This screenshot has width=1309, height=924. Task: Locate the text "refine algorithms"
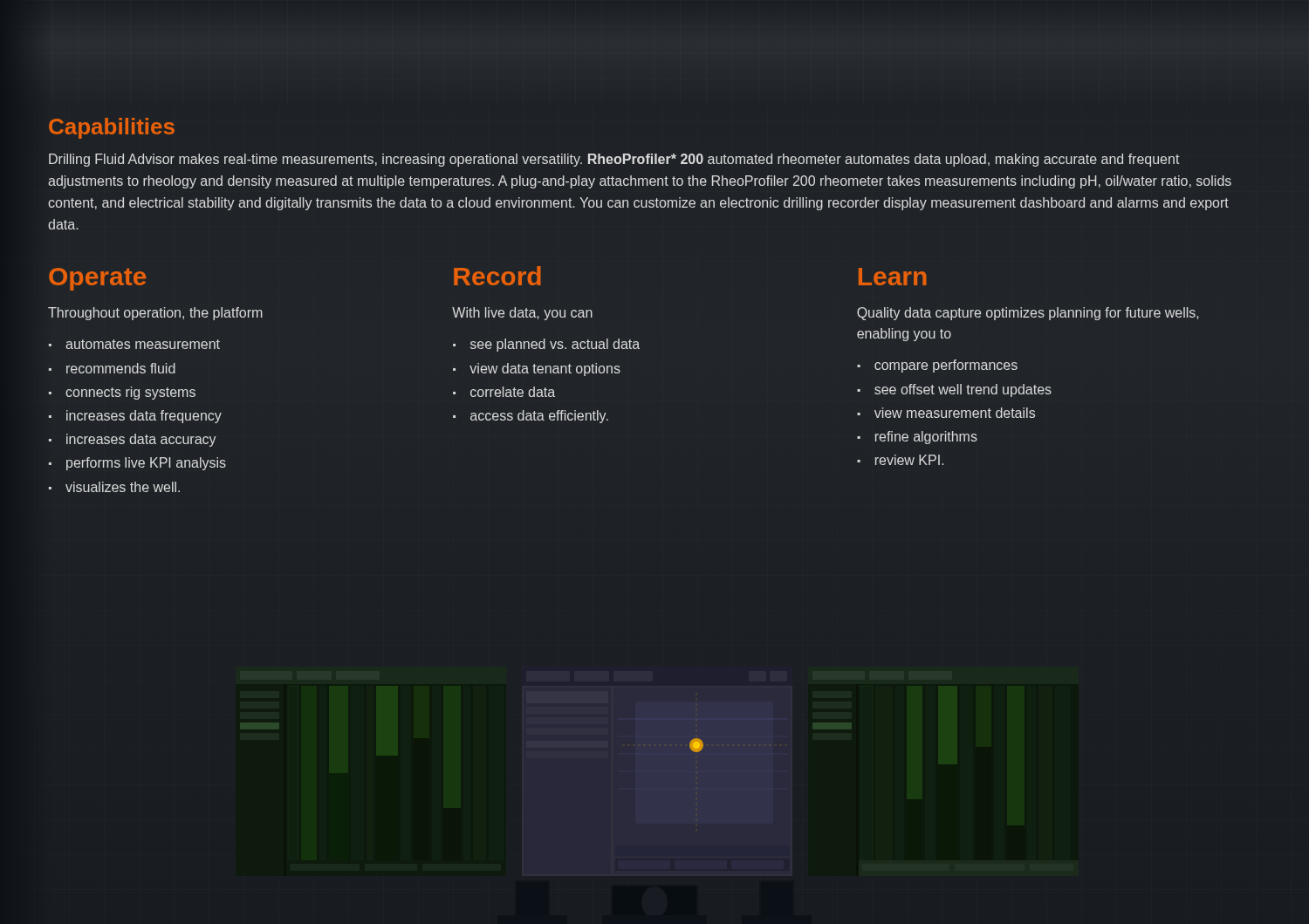926,437
